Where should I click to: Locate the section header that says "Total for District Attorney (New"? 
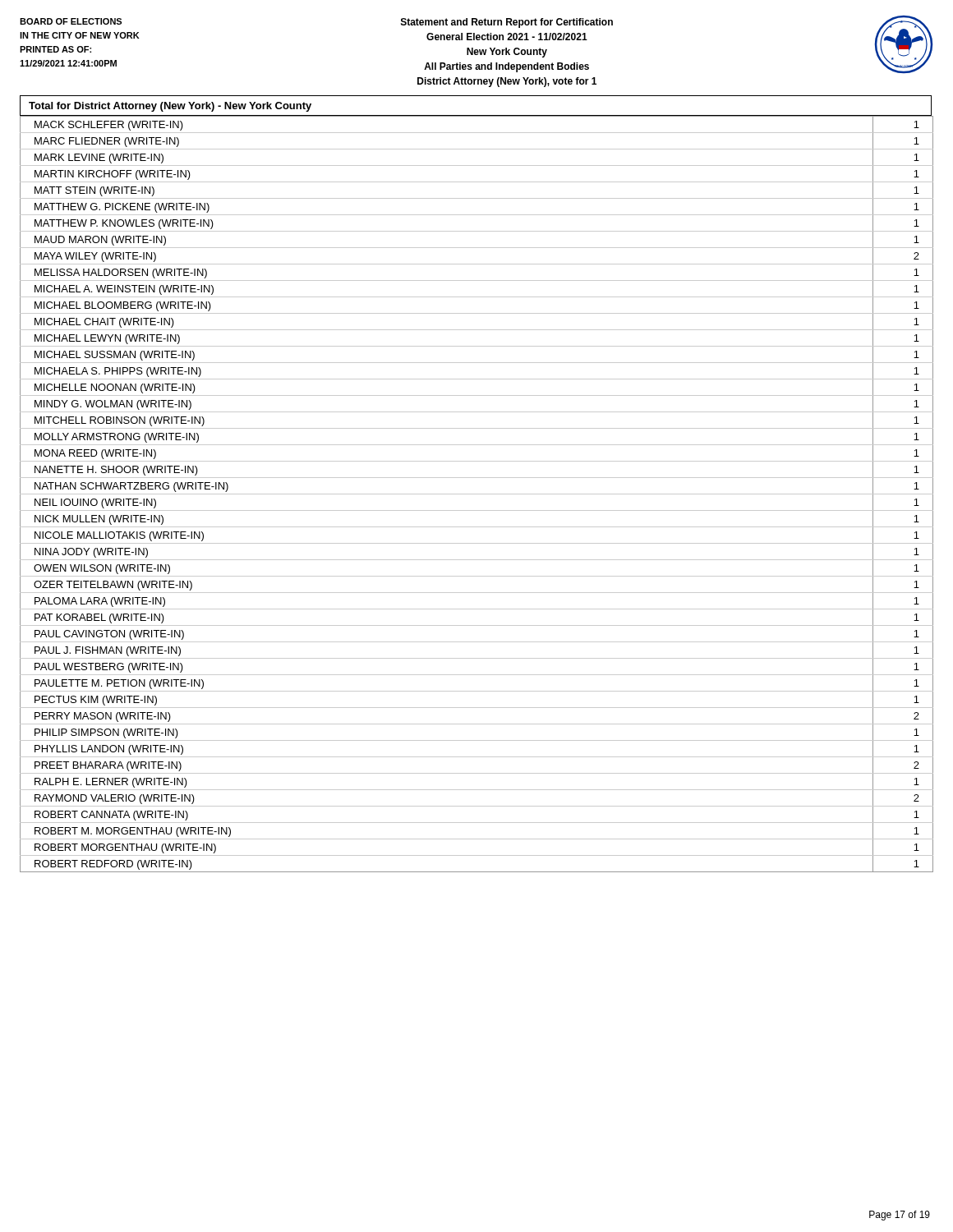pyautogui.click(x=170, y=106)
